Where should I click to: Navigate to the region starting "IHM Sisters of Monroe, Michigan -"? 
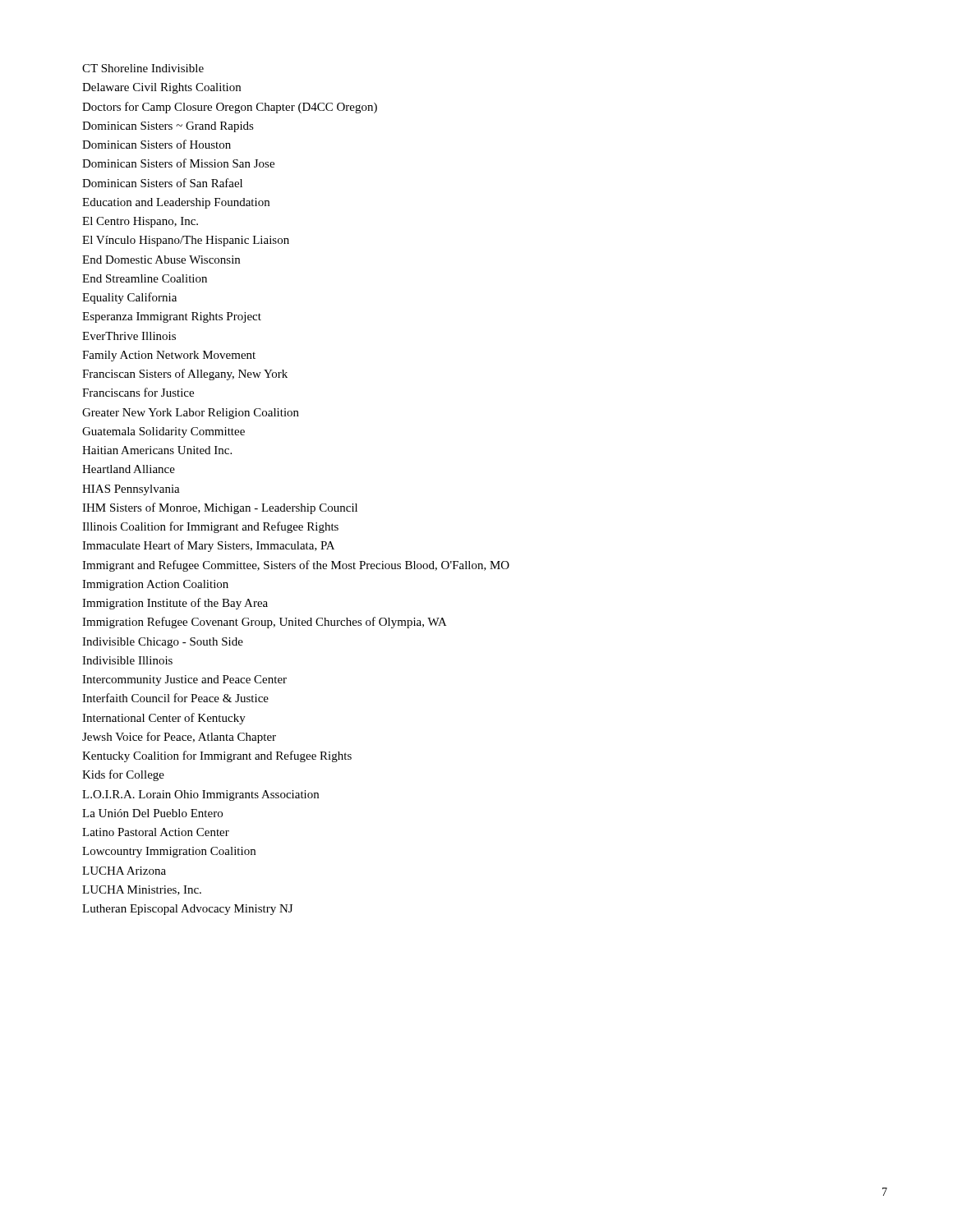tap(220, 507)
